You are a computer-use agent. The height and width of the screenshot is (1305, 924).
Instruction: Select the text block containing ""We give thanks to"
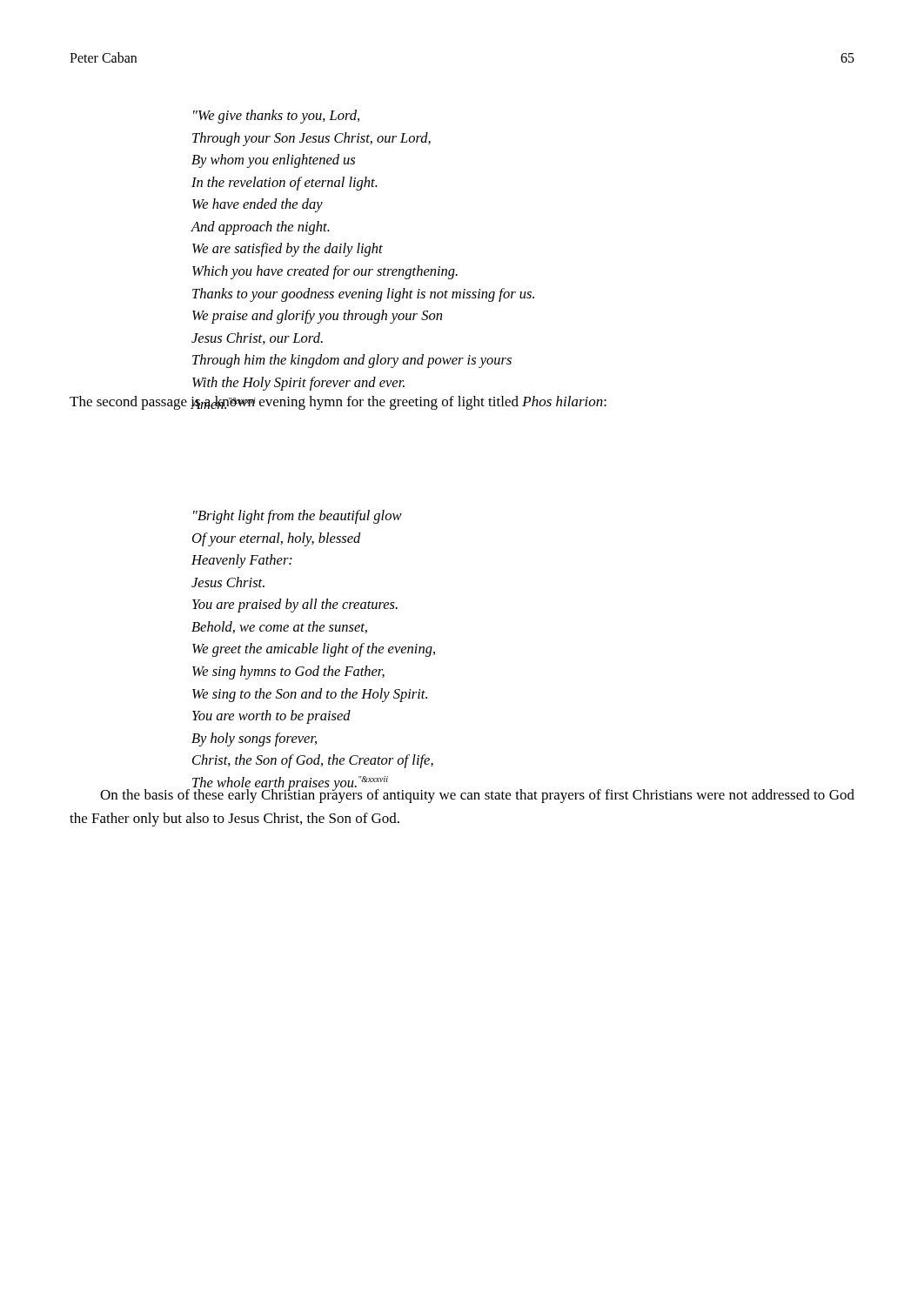(x=364, y=260)
